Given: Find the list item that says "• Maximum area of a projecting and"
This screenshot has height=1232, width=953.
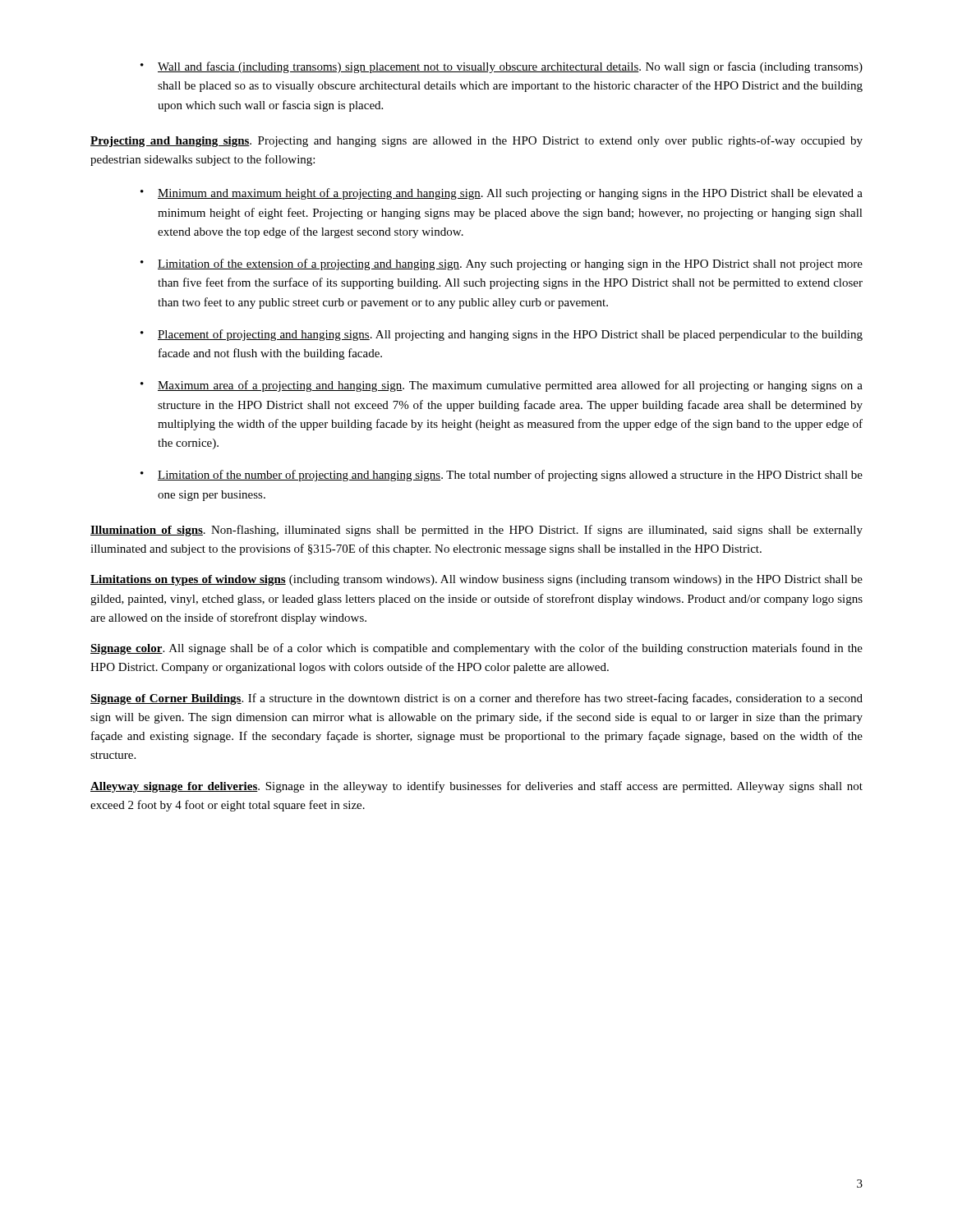Looking at the screenshot, I should pyautogui.click(x=501, y=415).
